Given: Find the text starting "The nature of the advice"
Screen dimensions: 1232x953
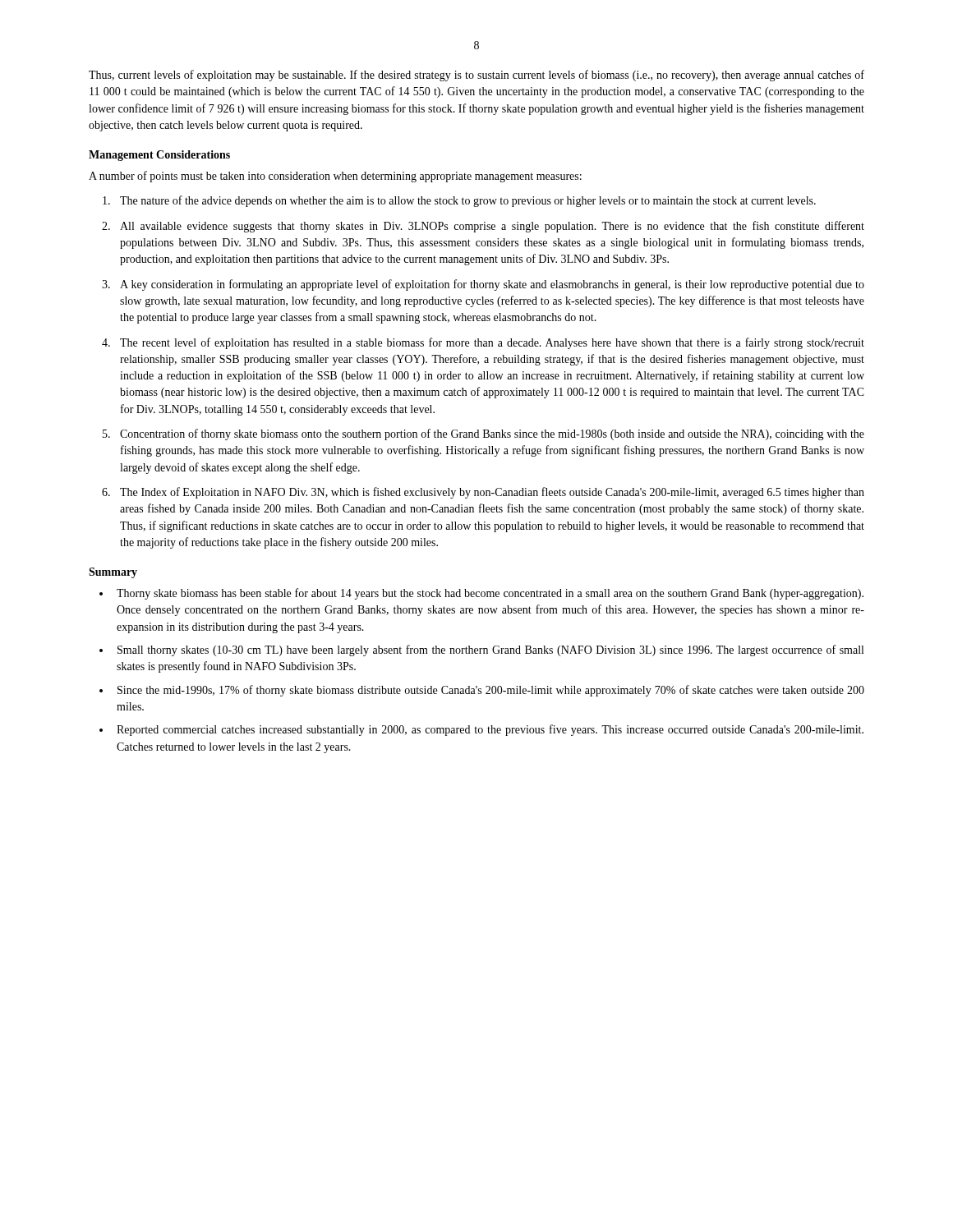Looking at the screenshot, I should pos(476,372).
